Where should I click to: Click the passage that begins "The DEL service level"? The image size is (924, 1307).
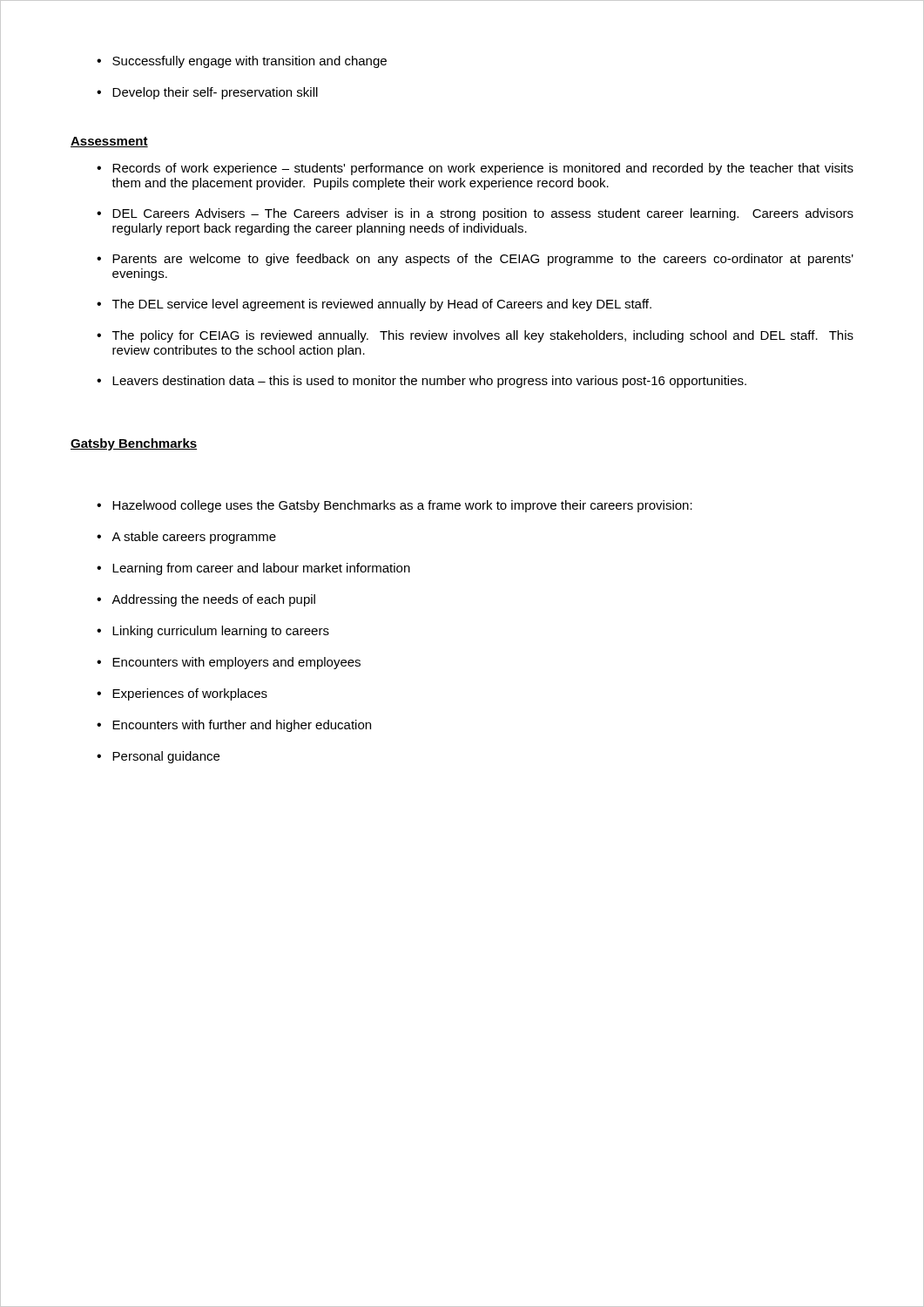462,304
